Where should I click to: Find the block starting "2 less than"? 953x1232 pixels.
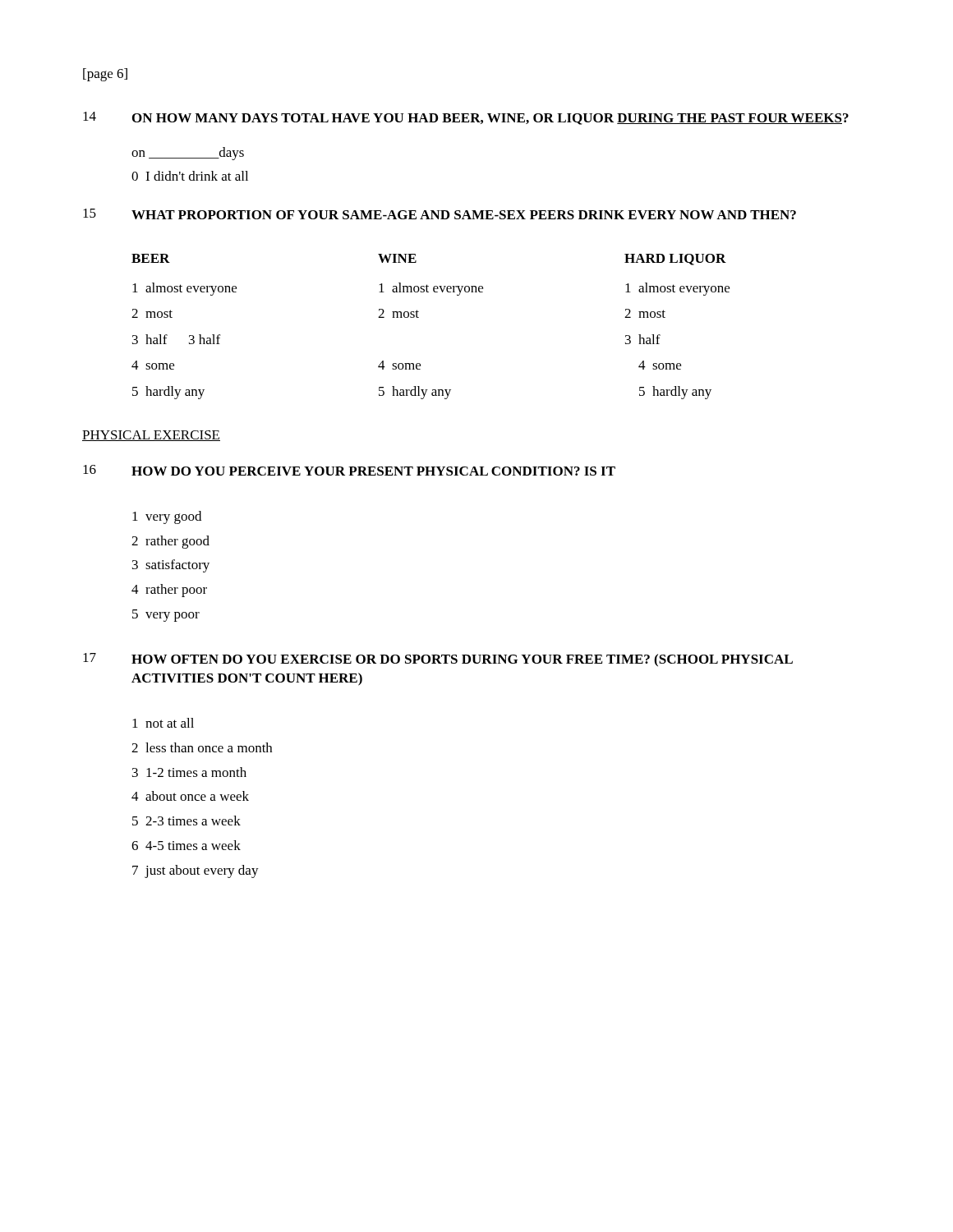tap(202, 748)
